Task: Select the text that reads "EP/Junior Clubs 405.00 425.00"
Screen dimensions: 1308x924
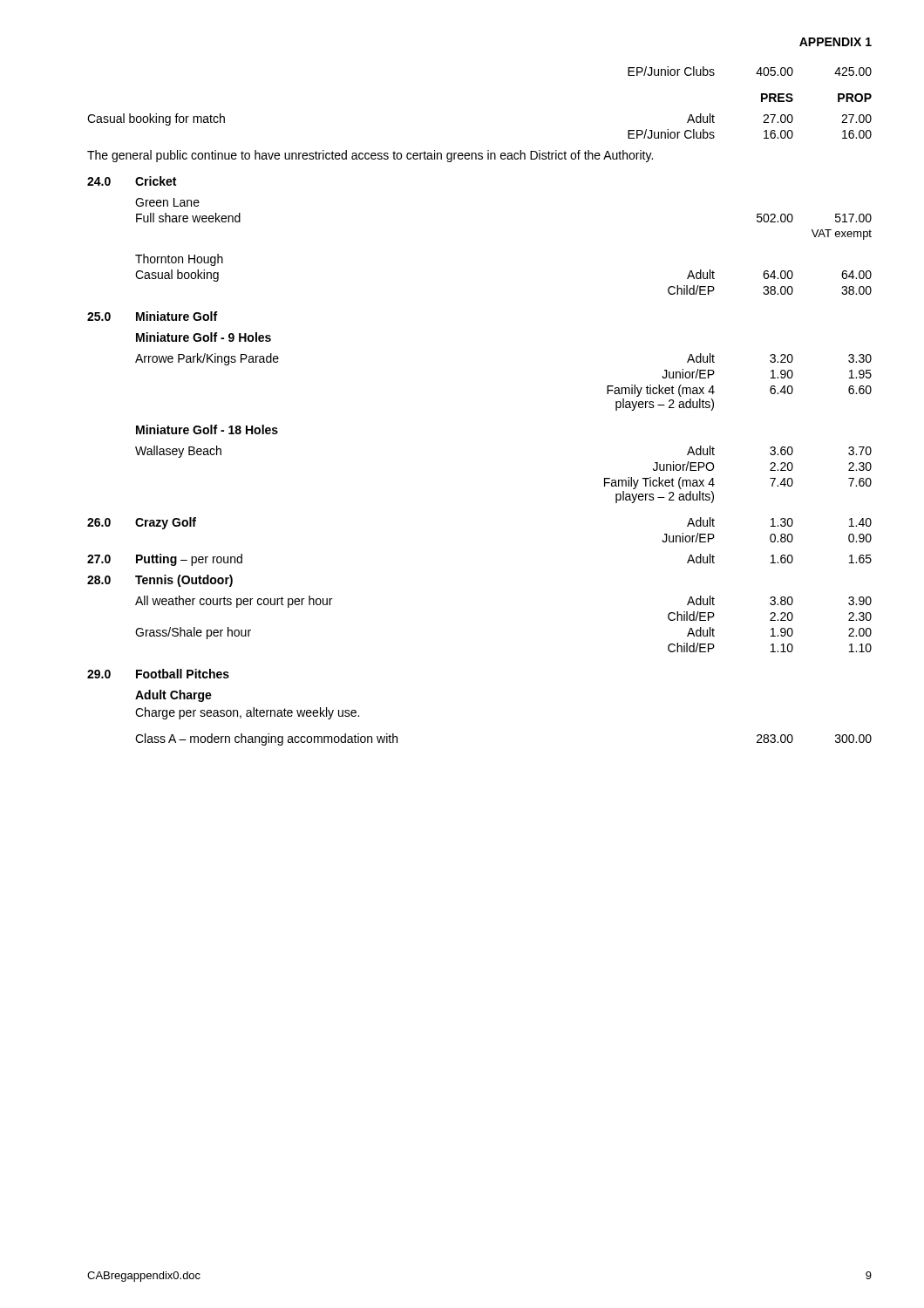Action: [723, 71]
